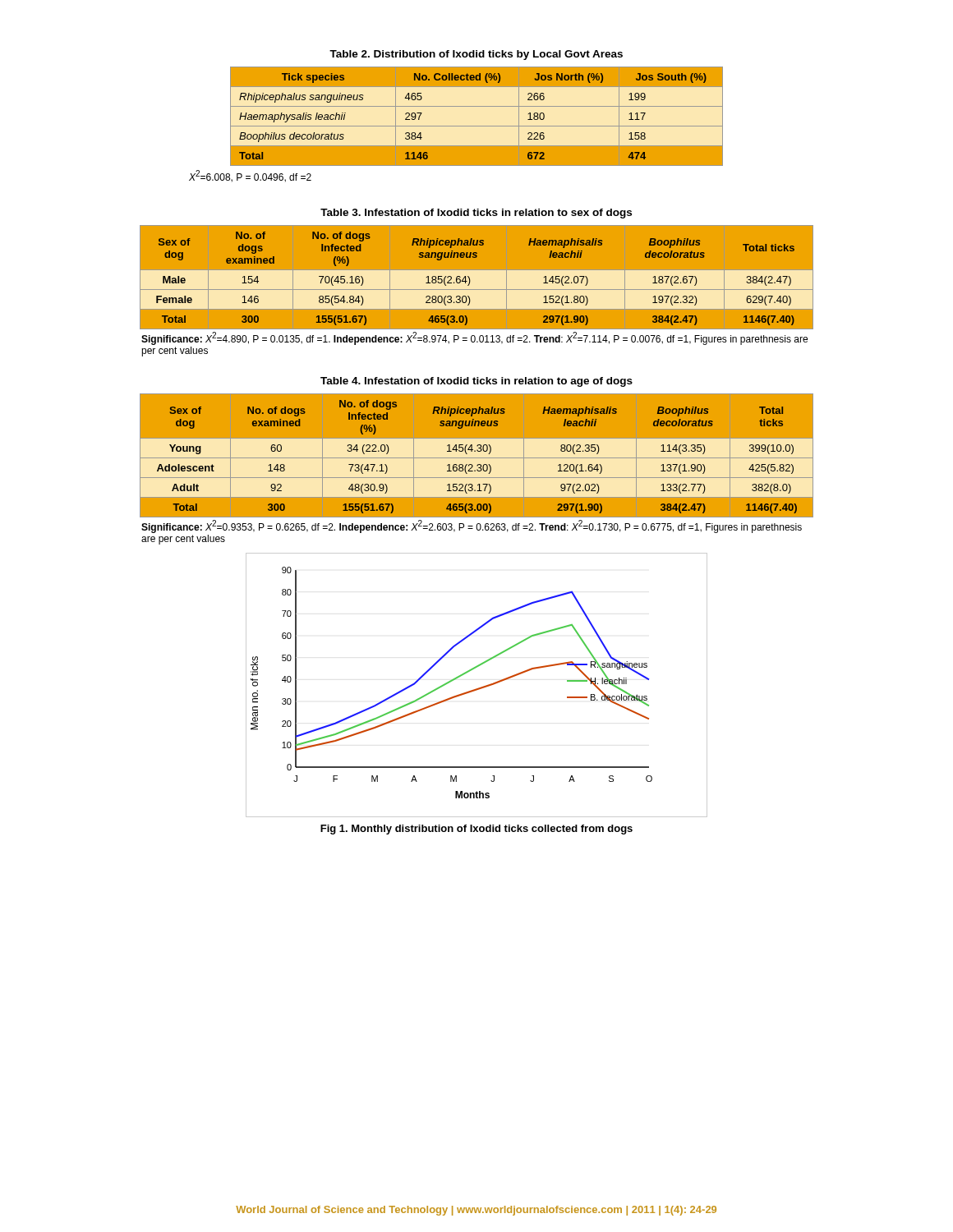Viewport: 953px width, 1232px height.
Task: Locate the table with the text "Jos South (%)"
Action: pyautogui.click(x=476, y=116)
